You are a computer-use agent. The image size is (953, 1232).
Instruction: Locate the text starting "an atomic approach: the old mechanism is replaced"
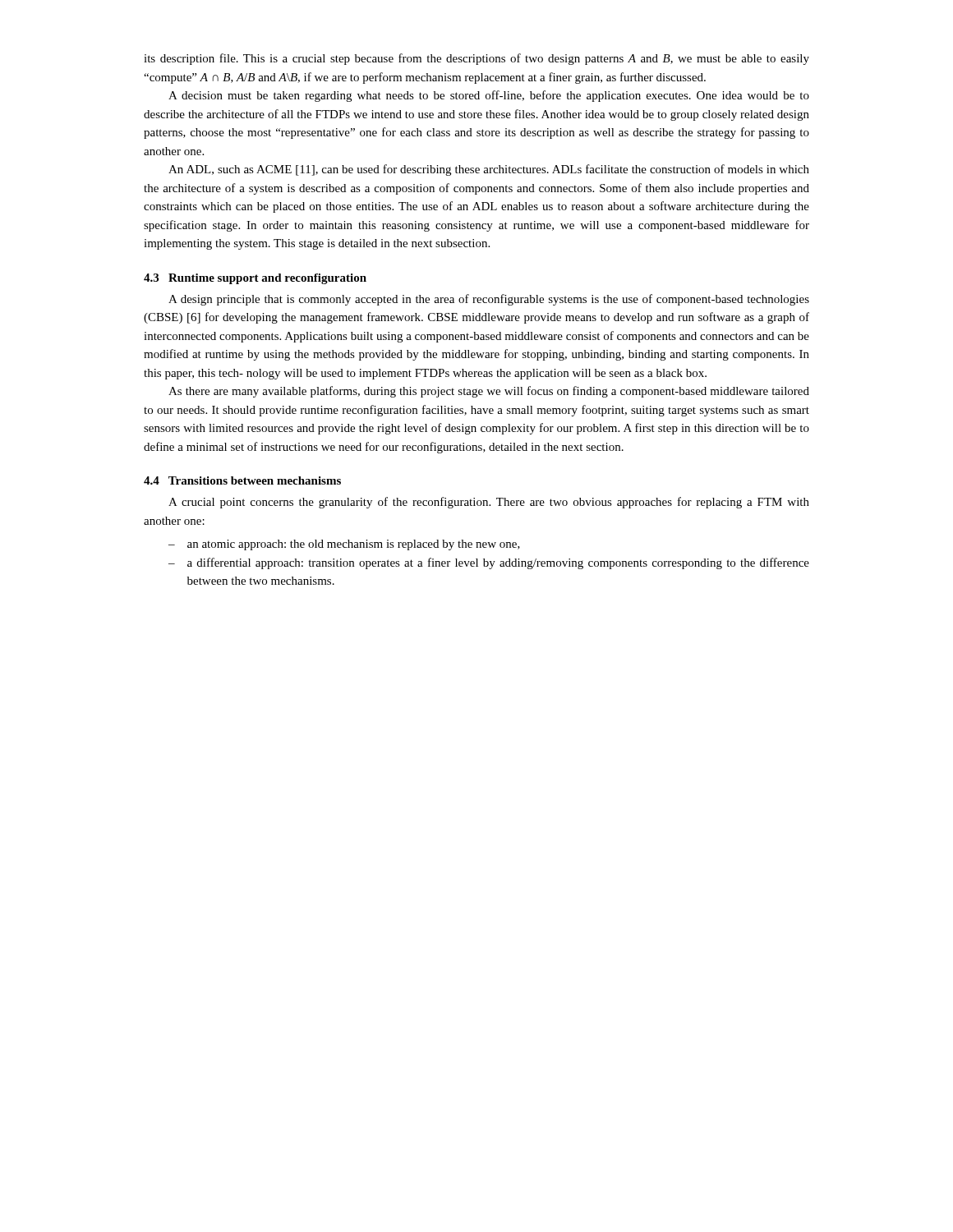click(354, 544)
